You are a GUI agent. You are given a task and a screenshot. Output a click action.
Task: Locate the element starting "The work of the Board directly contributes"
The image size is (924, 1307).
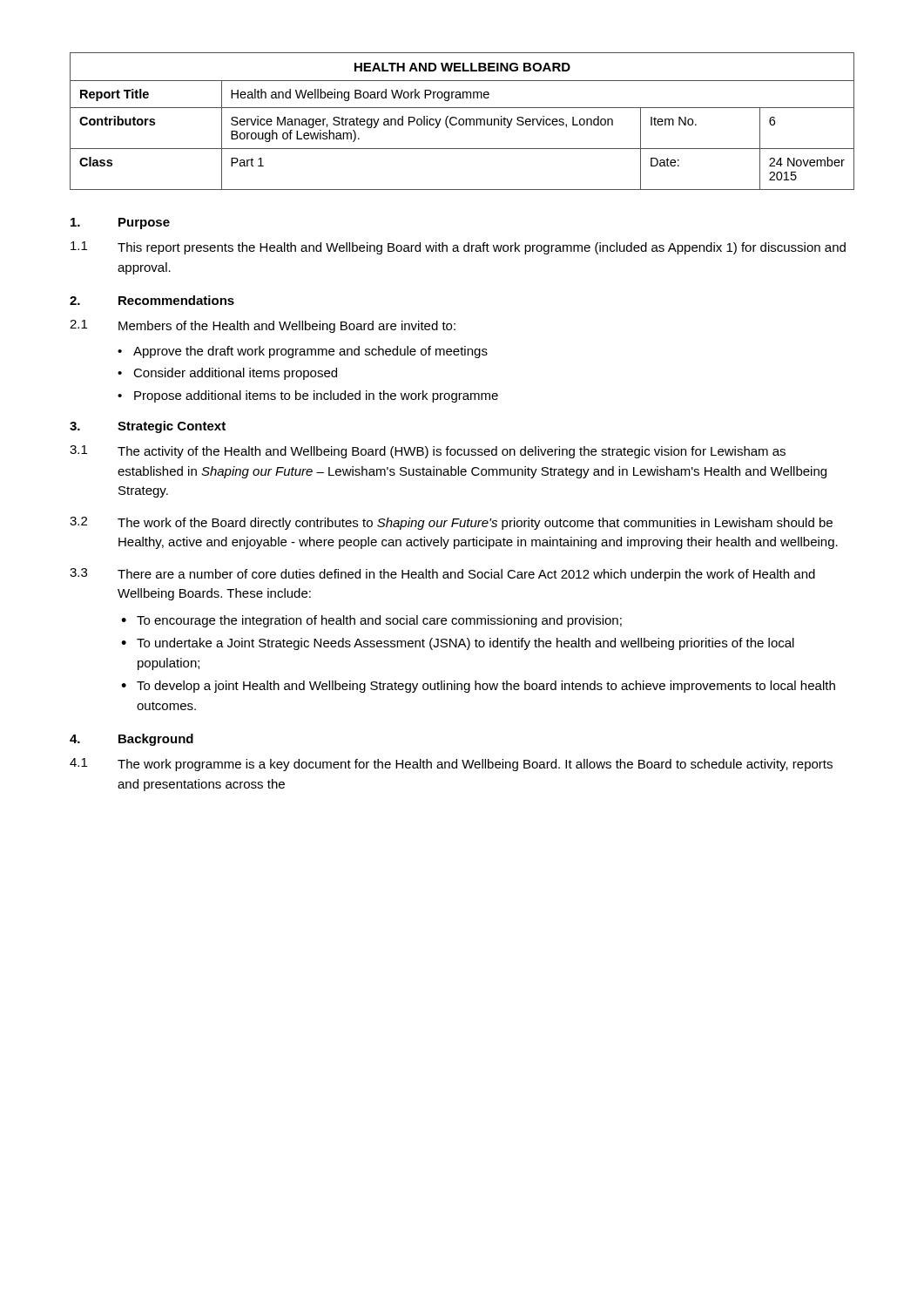(478, 532)
